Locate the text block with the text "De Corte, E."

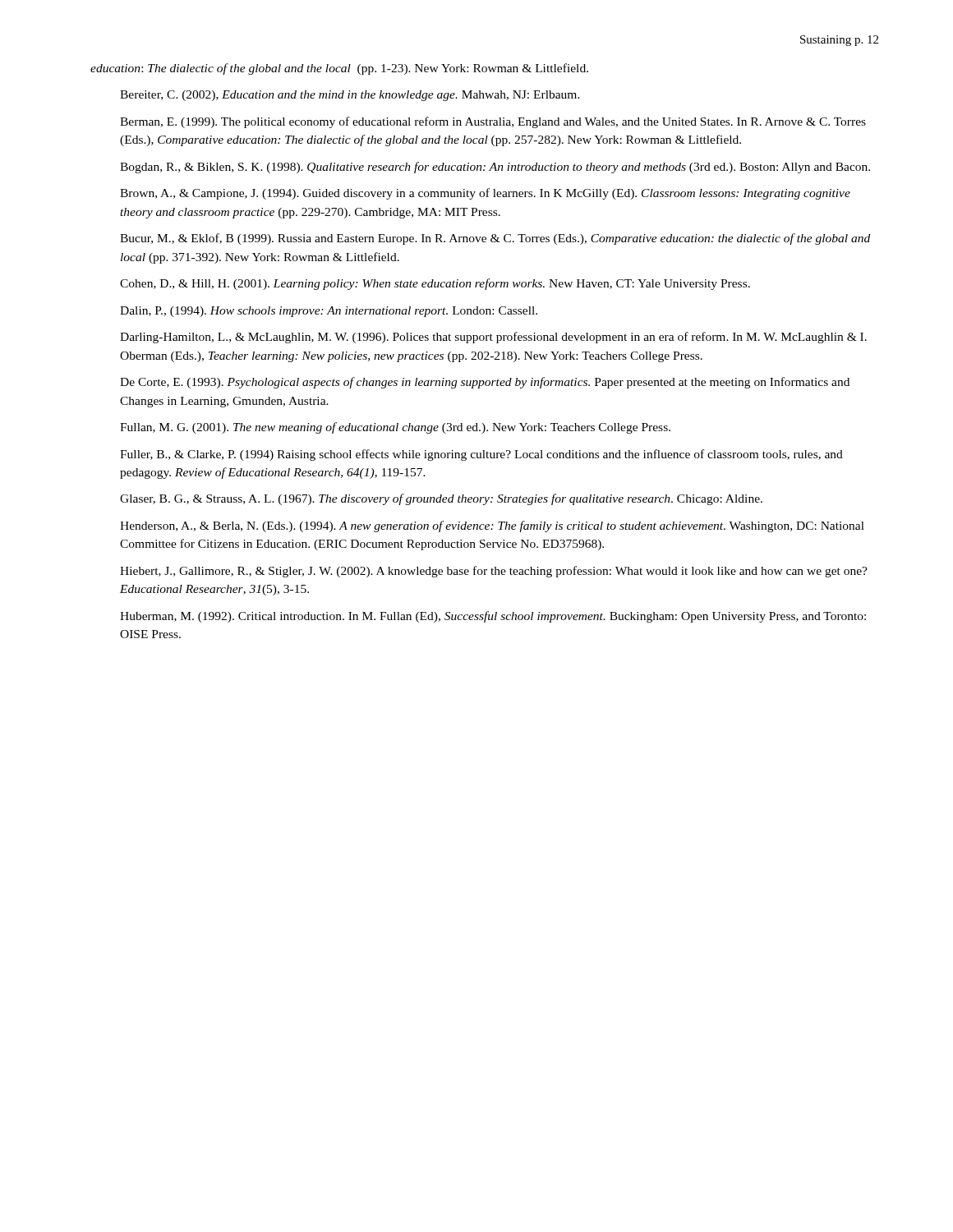point(485,391)
